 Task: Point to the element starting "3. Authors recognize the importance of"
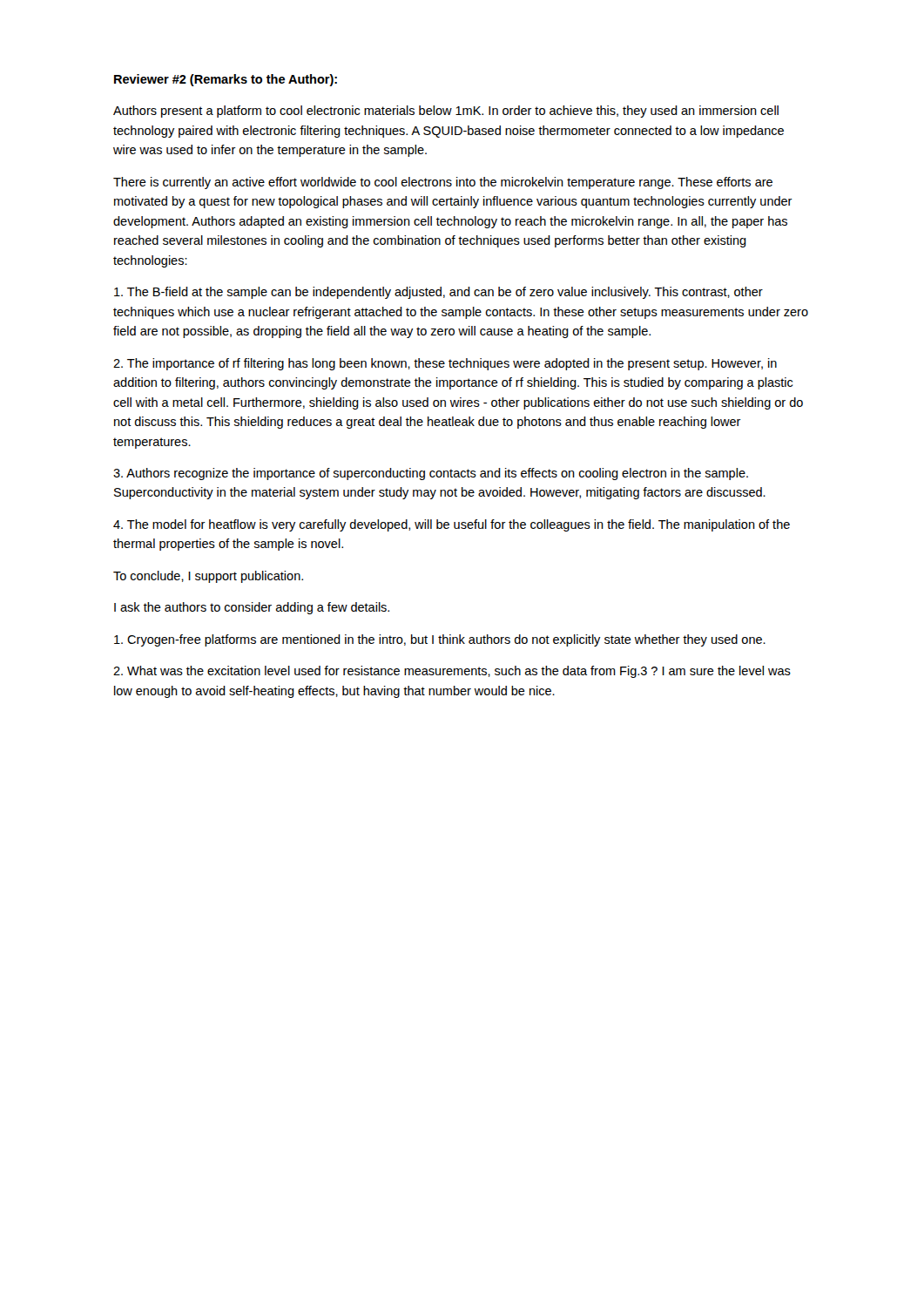tap(440, 483)
